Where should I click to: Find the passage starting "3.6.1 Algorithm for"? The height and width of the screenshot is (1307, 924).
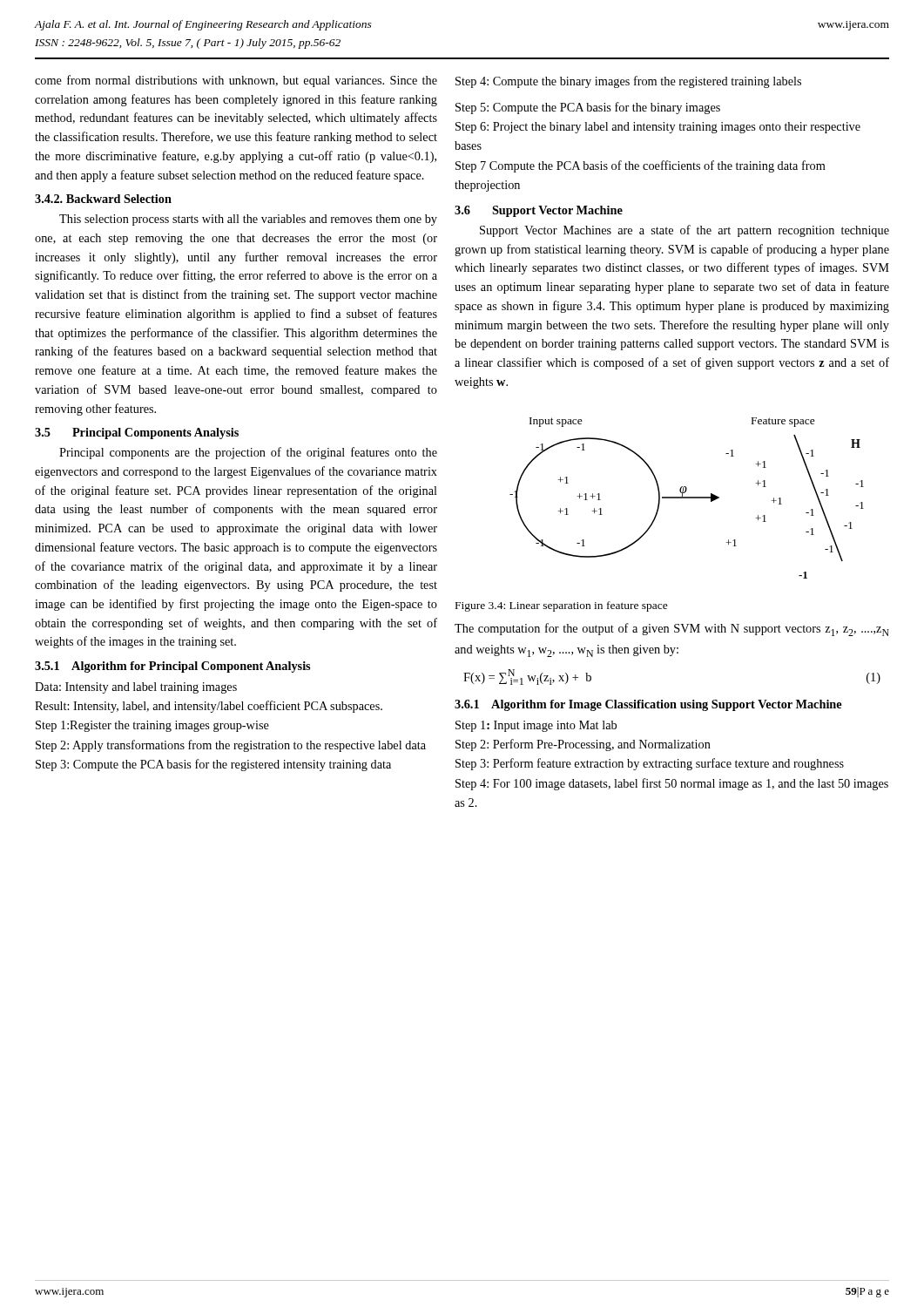tap(648, 704)
